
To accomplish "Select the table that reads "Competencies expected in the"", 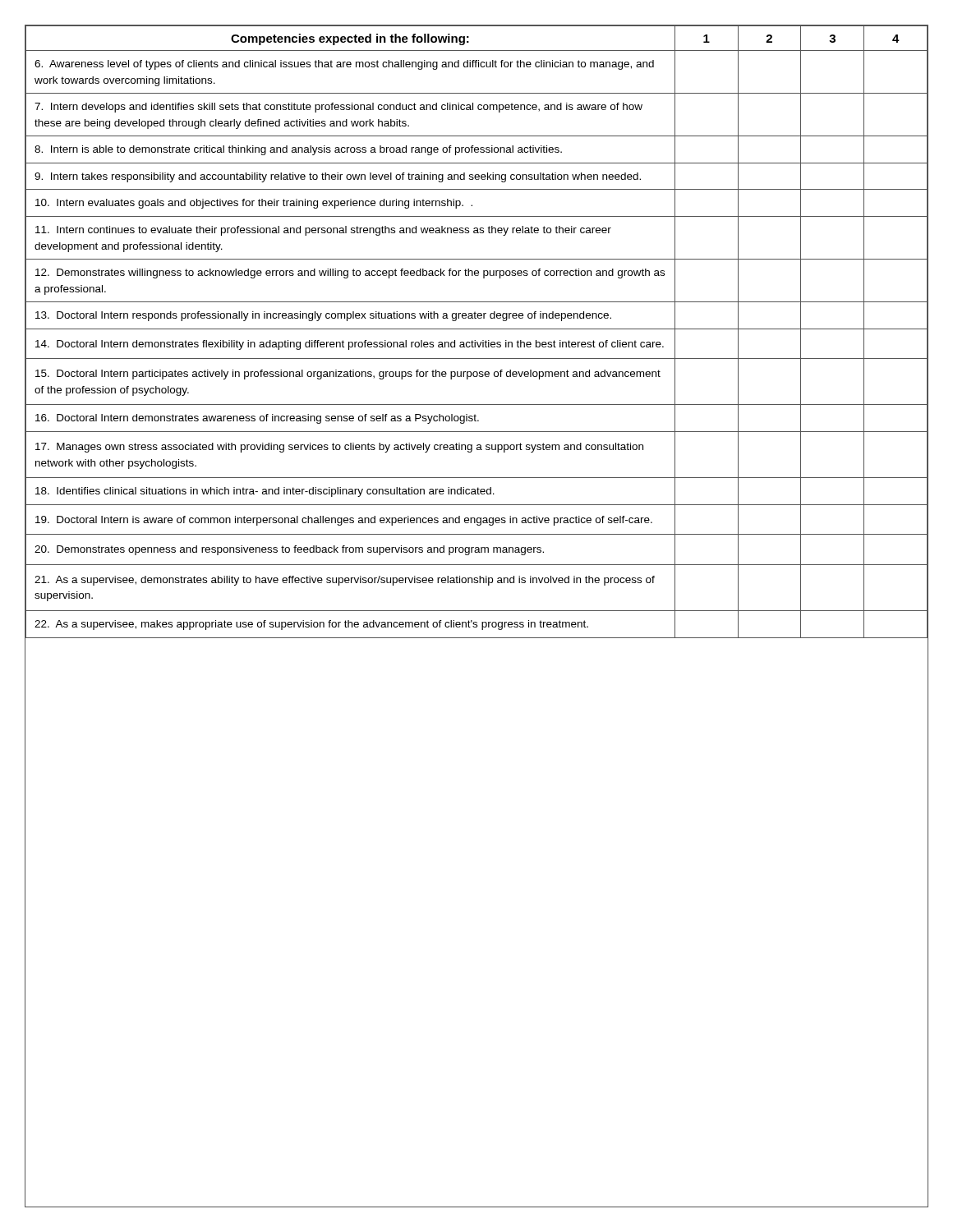I will [x=476, y=332].
